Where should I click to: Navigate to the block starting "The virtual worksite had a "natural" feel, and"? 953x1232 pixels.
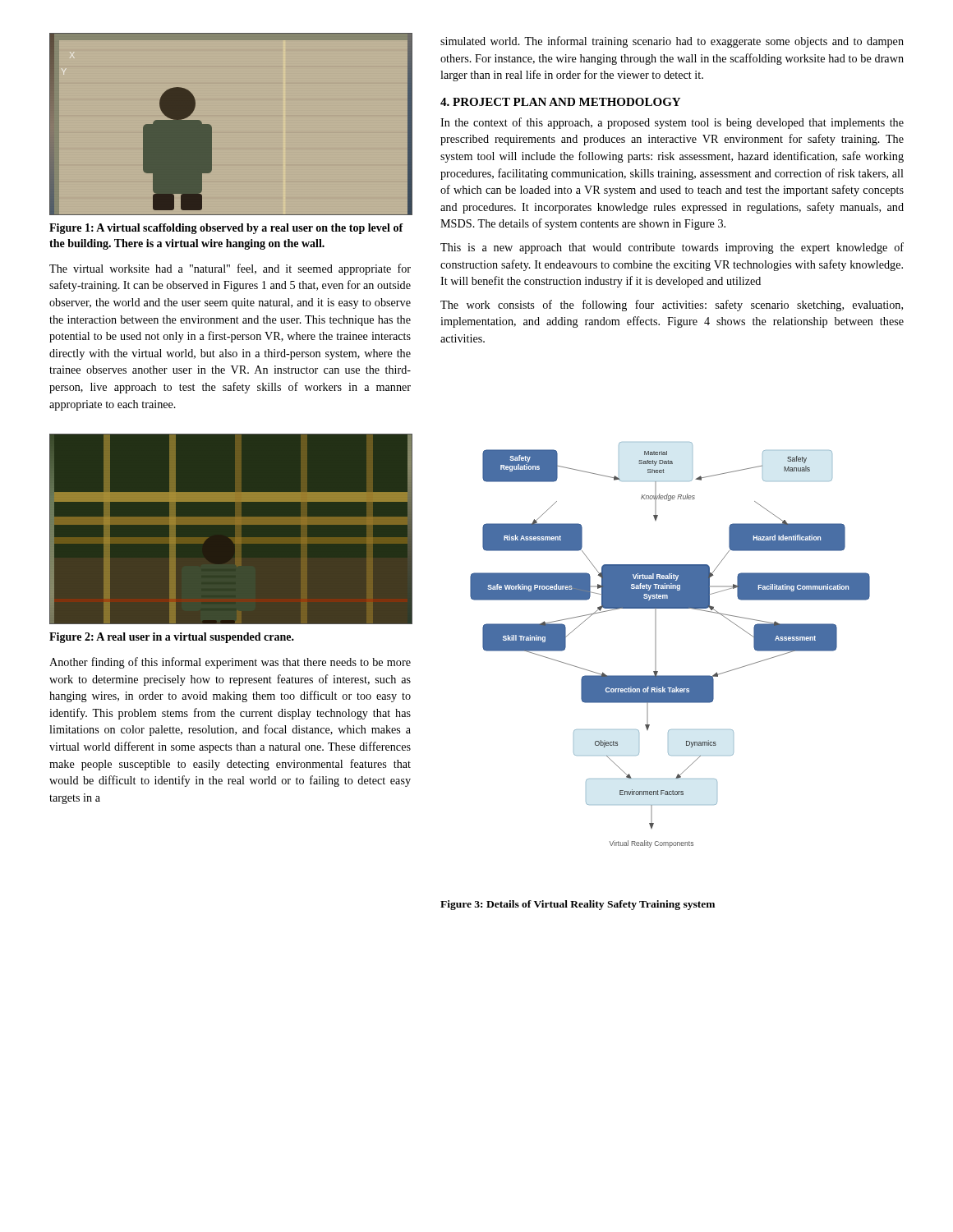(x=230, y=336)
